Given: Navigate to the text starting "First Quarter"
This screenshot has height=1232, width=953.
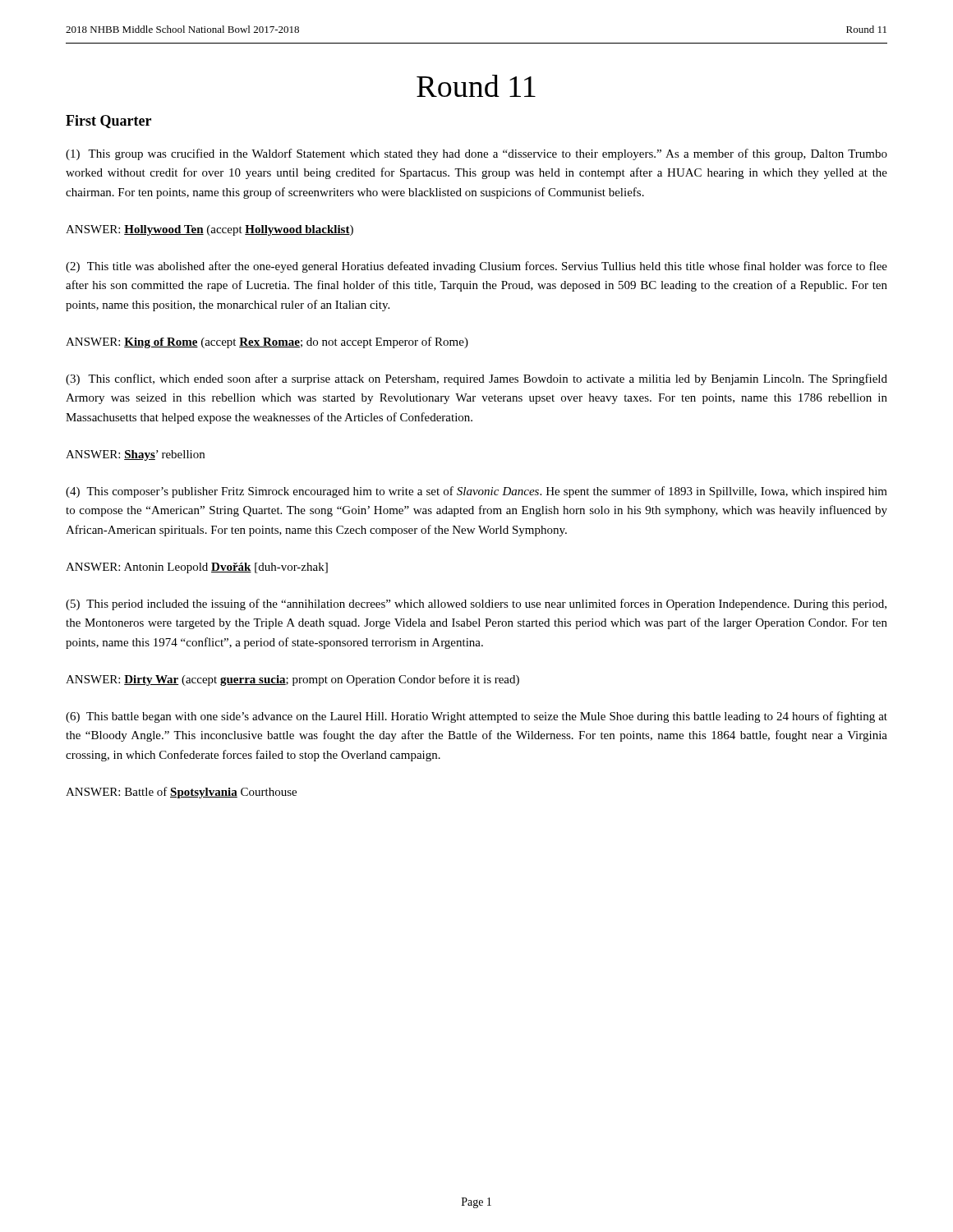Looking at the screenshot, I should 109,121.
